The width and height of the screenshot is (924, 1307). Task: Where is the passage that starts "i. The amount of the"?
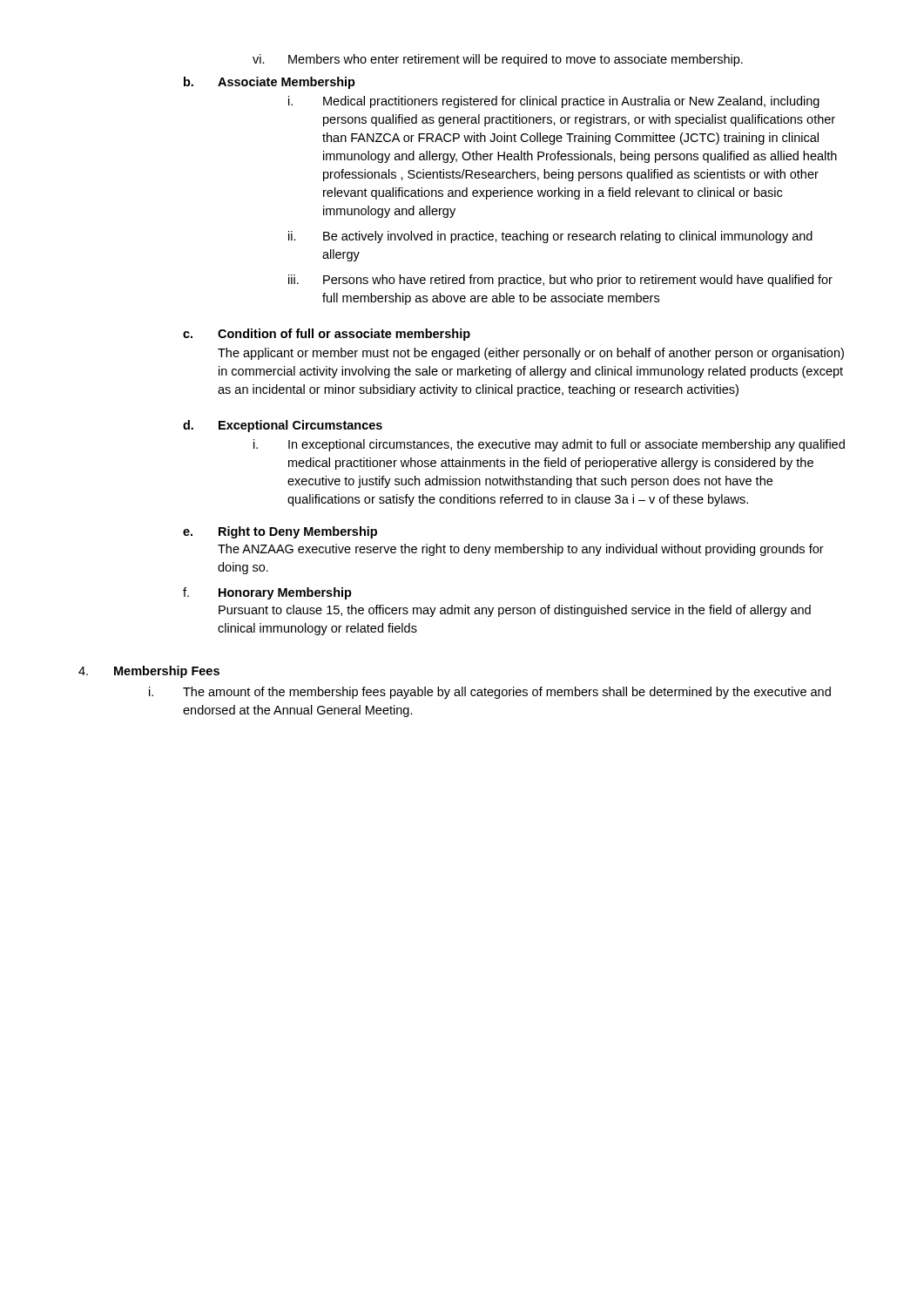[497, 702]
